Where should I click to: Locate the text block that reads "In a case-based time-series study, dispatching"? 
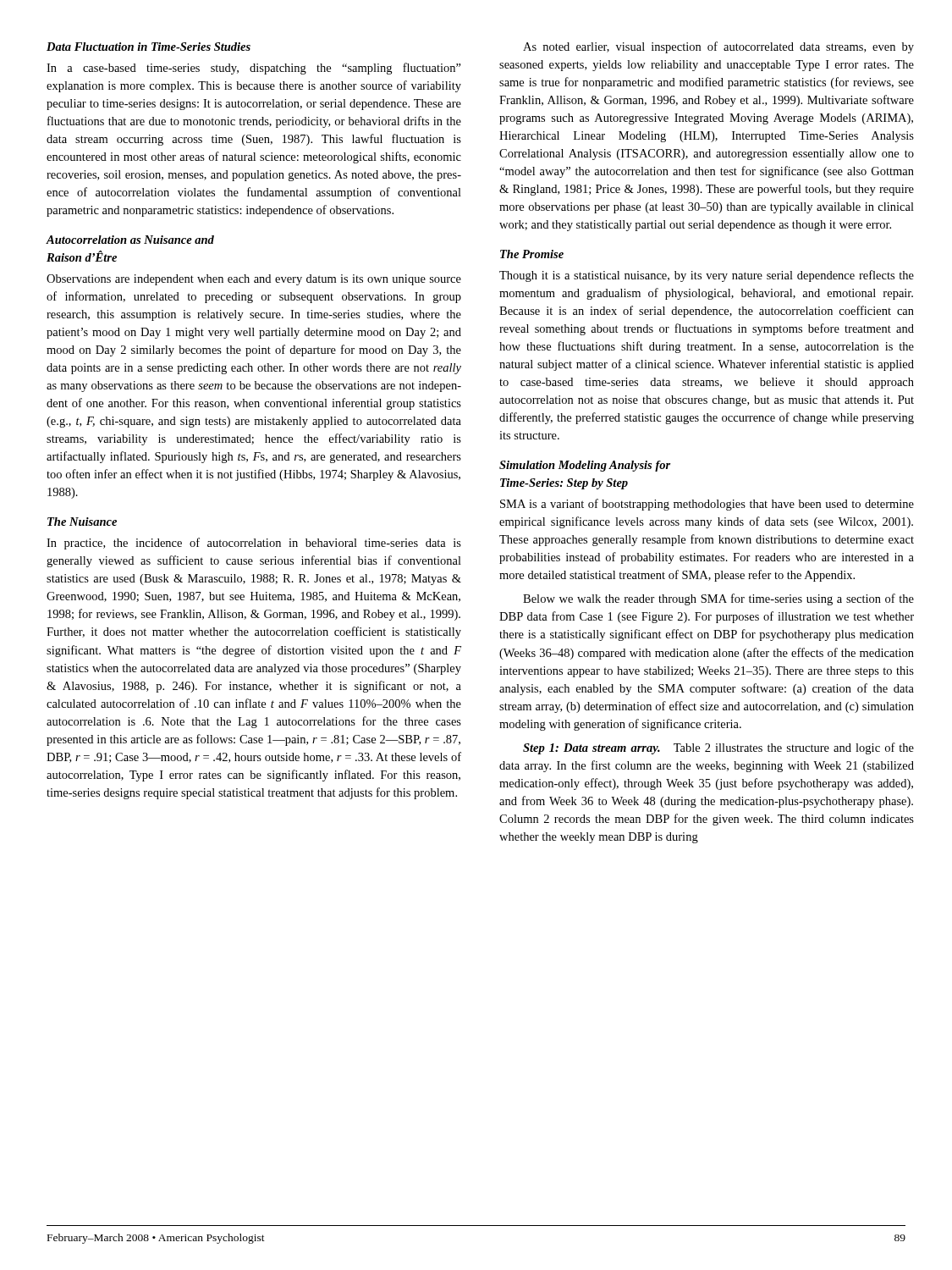coord(254,139)
